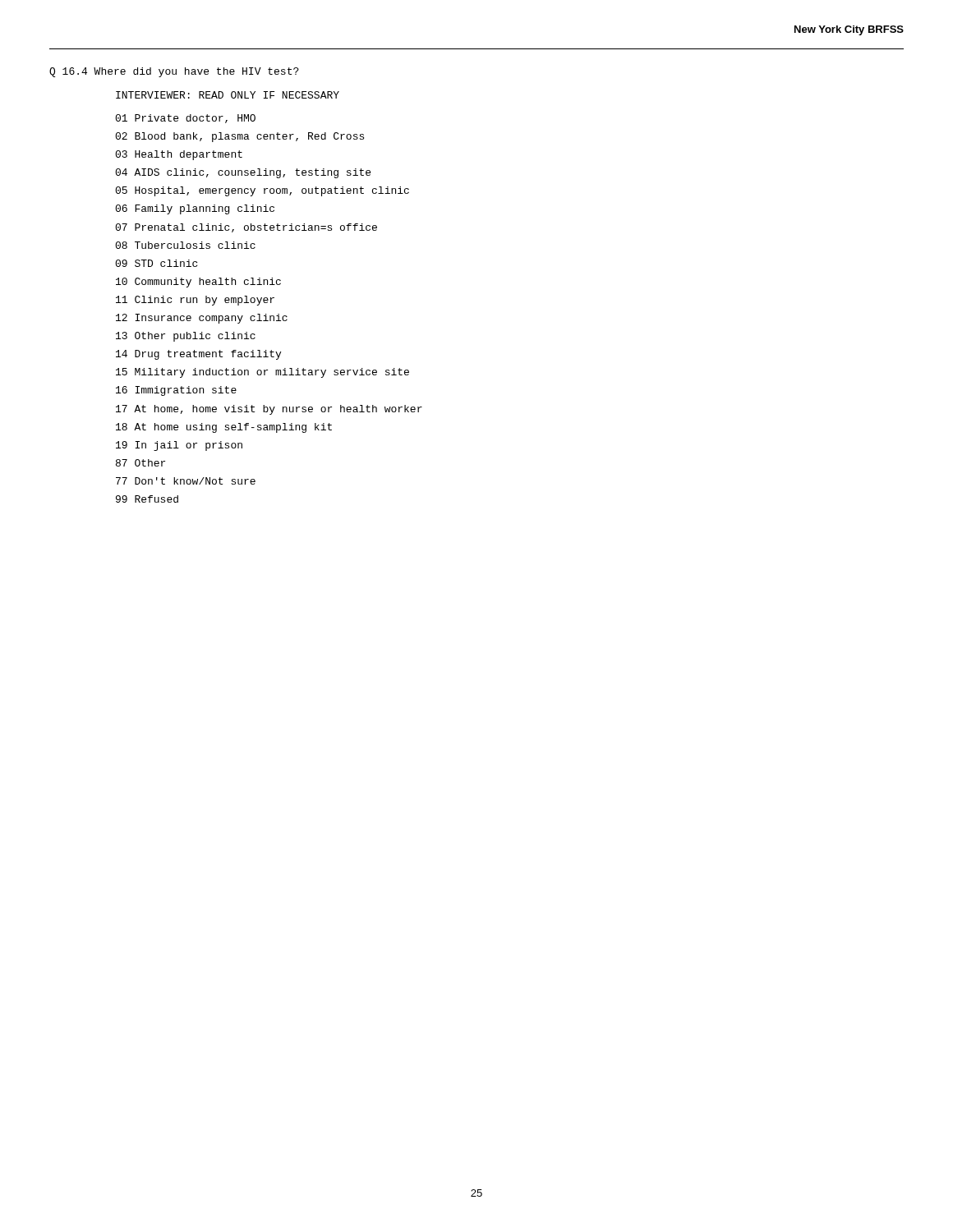Viewport: 953px width, 1232px height.
Task: Point to "09 STD clinic"
Action: click(157, 264)
